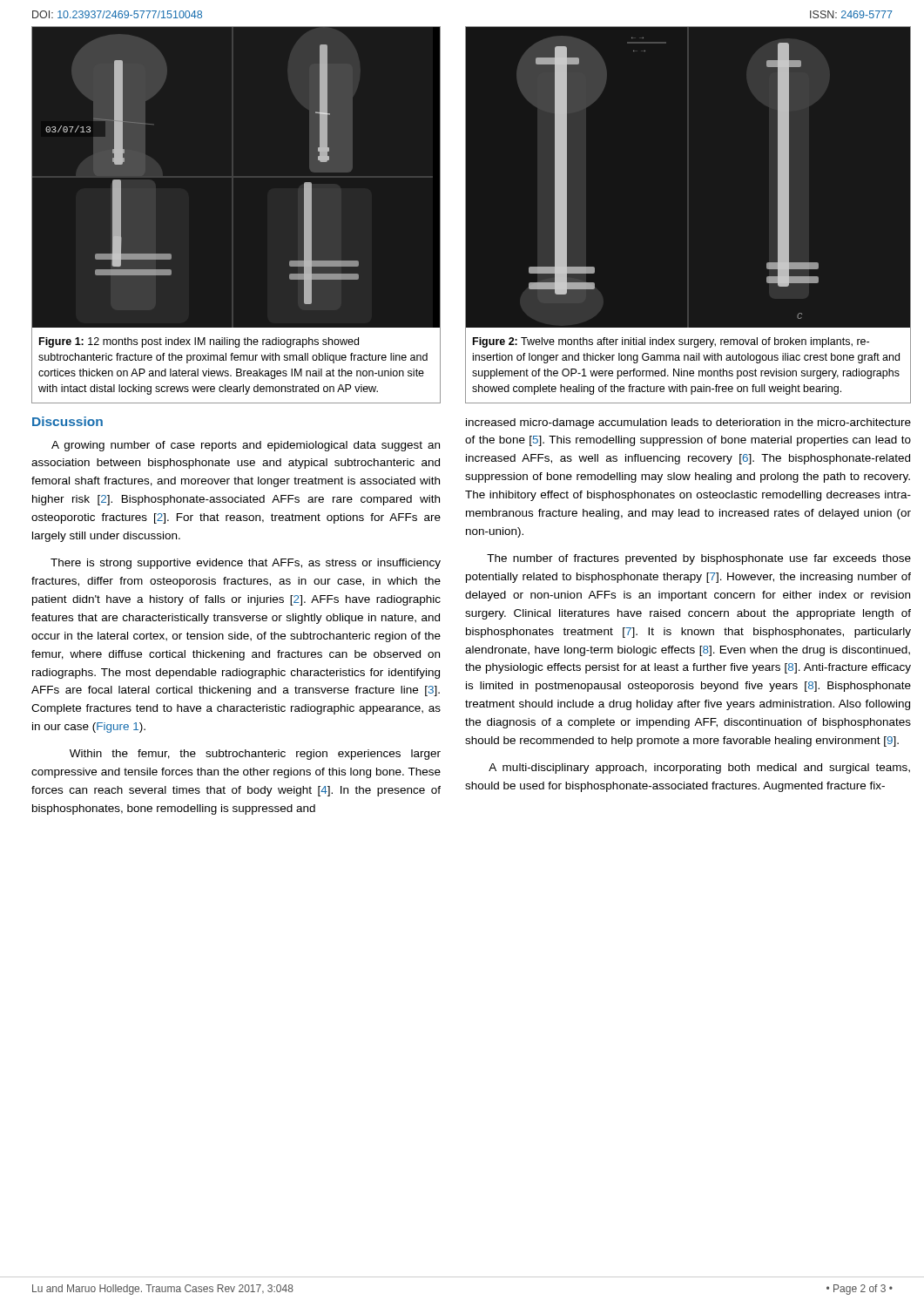Locate the passage starting "Figure 2: Twelve months after initial index"
This screenshot has height=1307, width=924.
(x=686, y=365)
